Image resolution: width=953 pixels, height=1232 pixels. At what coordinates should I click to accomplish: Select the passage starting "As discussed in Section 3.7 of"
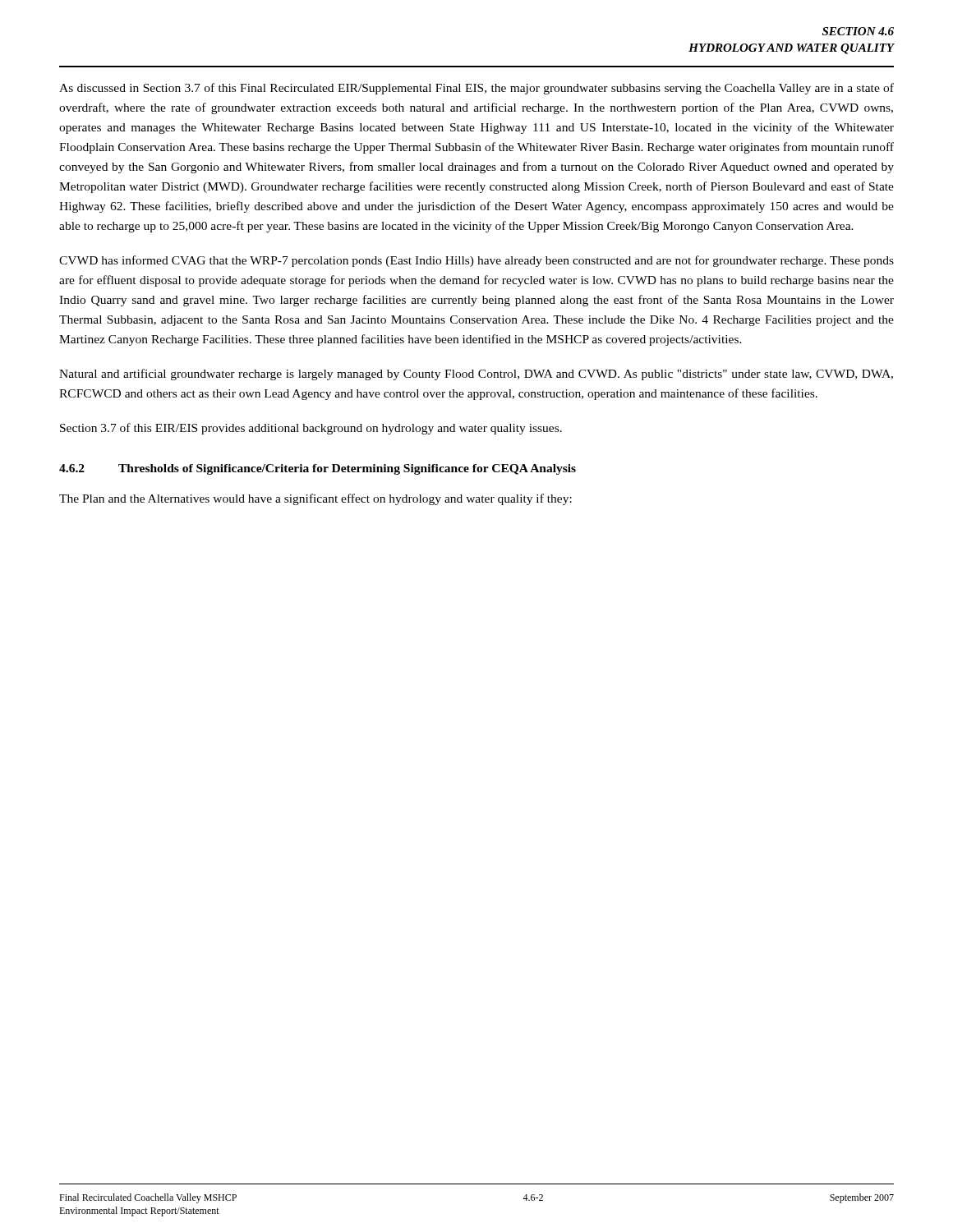click(x=476, y=156)
